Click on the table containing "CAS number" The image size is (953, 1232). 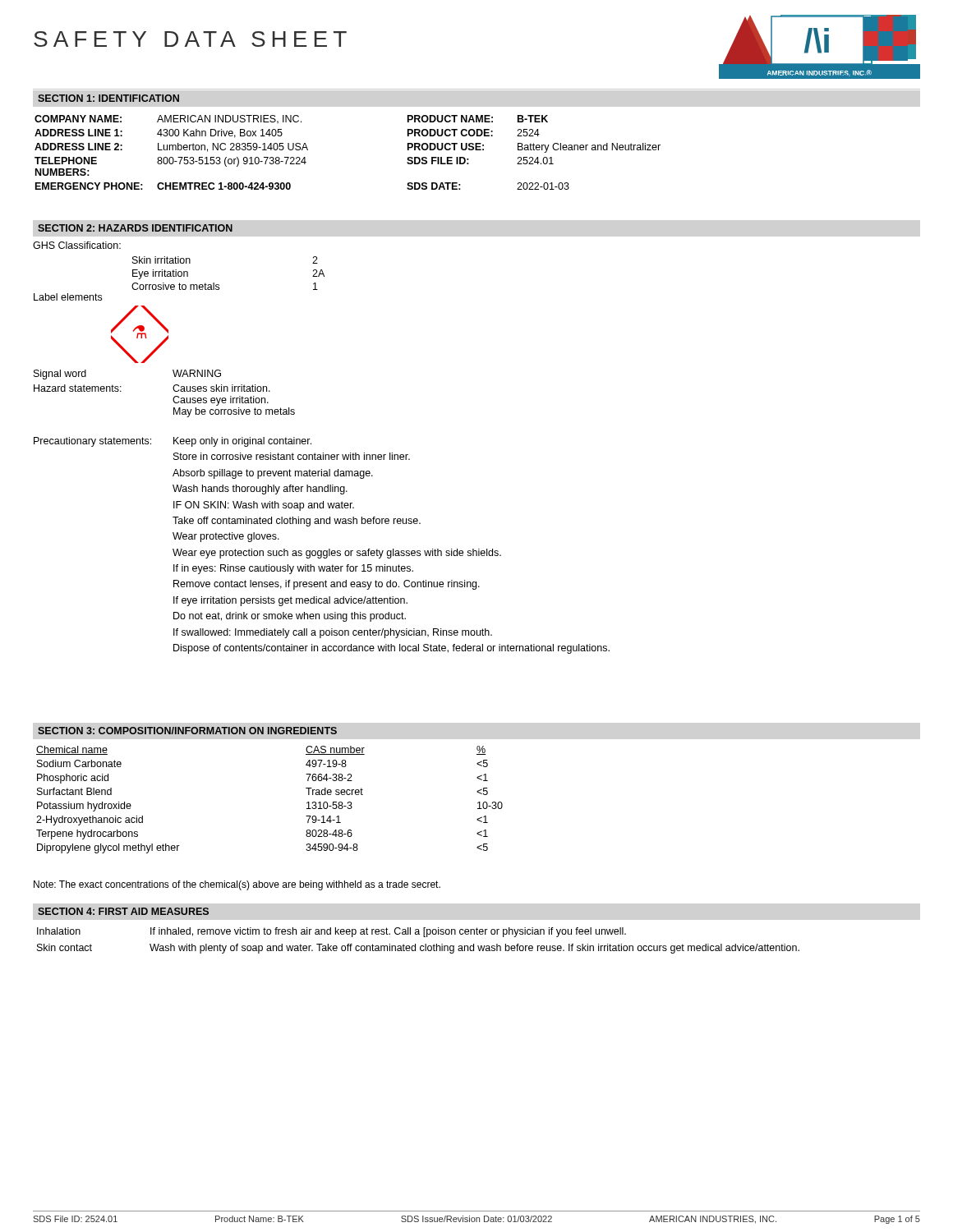coord(476,798)
